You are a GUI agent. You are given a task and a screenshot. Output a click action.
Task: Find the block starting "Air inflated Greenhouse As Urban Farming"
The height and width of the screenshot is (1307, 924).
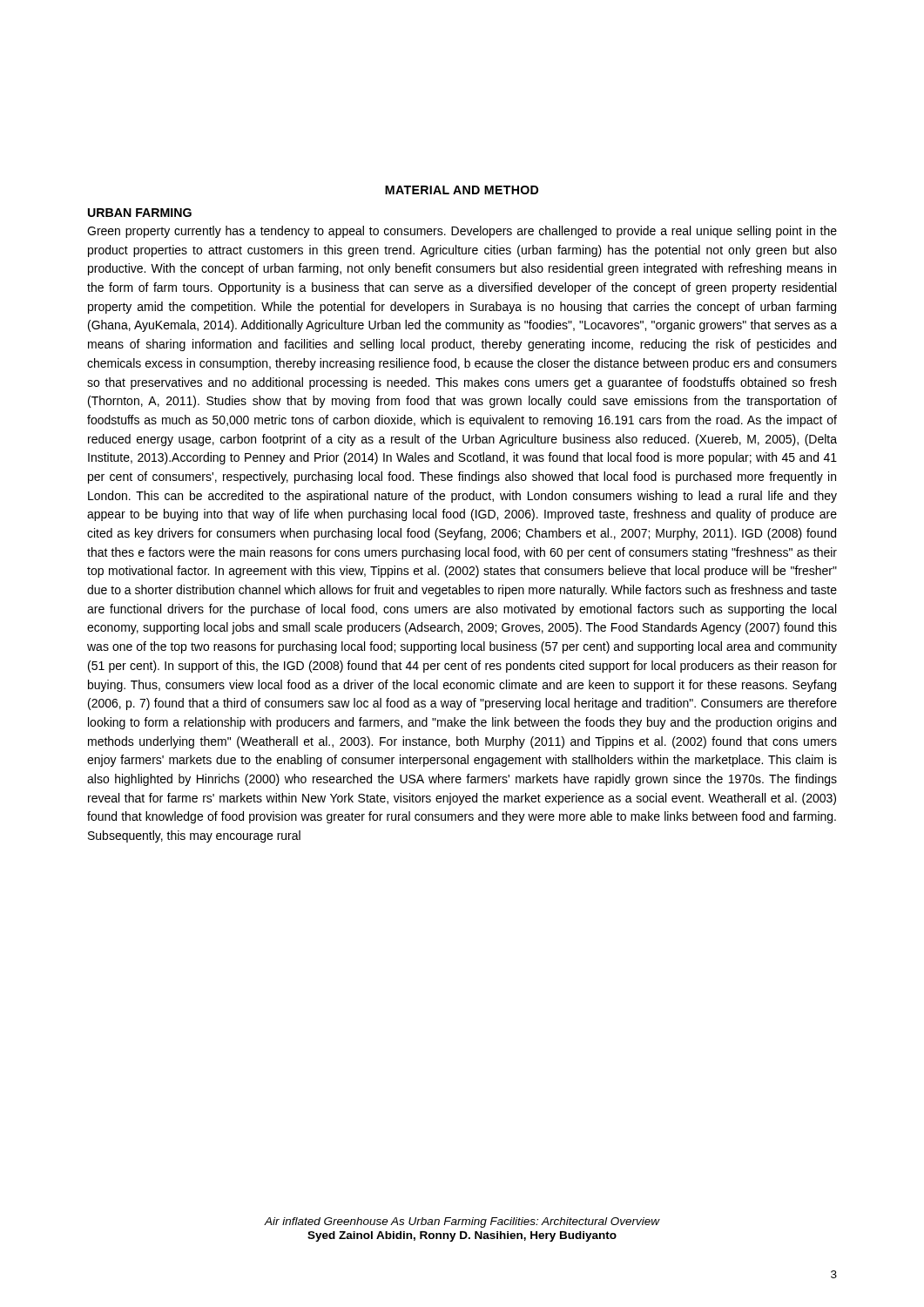(462, 1228)
